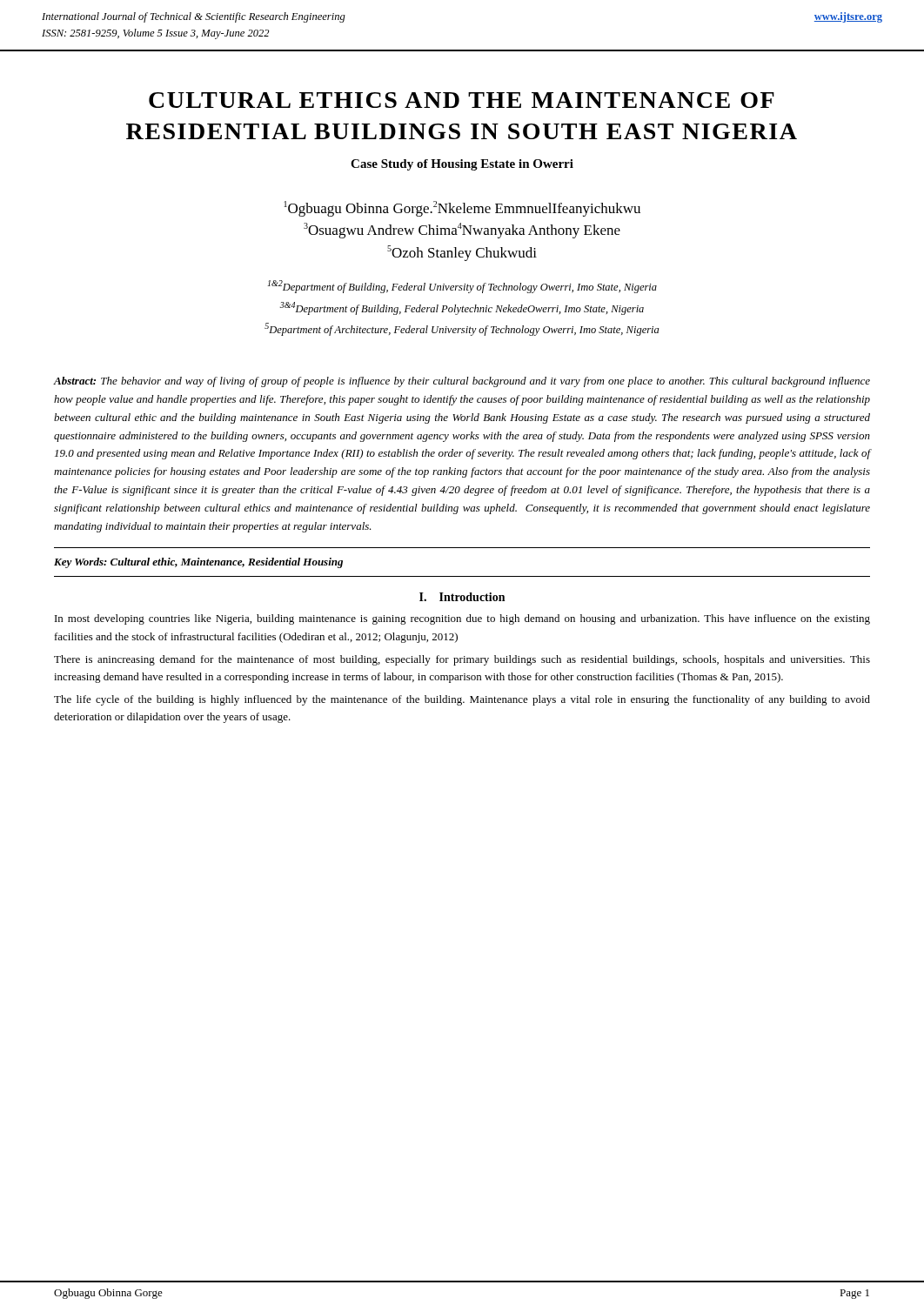Navigate to the block starting "1&2Department of Building, Federal University of"

(462, 307)
